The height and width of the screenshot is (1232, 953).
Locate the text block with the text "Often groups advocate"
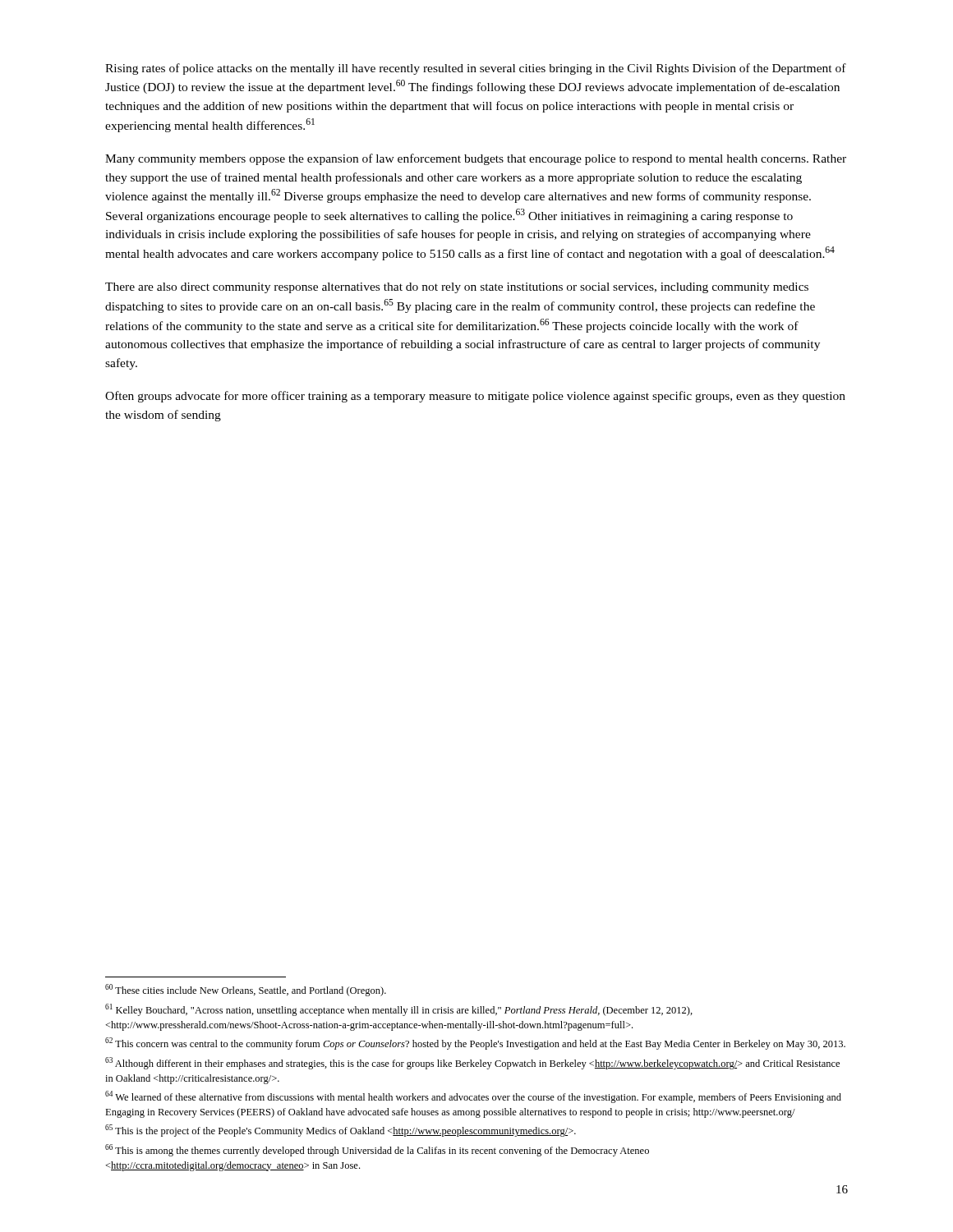pos(476,405)
